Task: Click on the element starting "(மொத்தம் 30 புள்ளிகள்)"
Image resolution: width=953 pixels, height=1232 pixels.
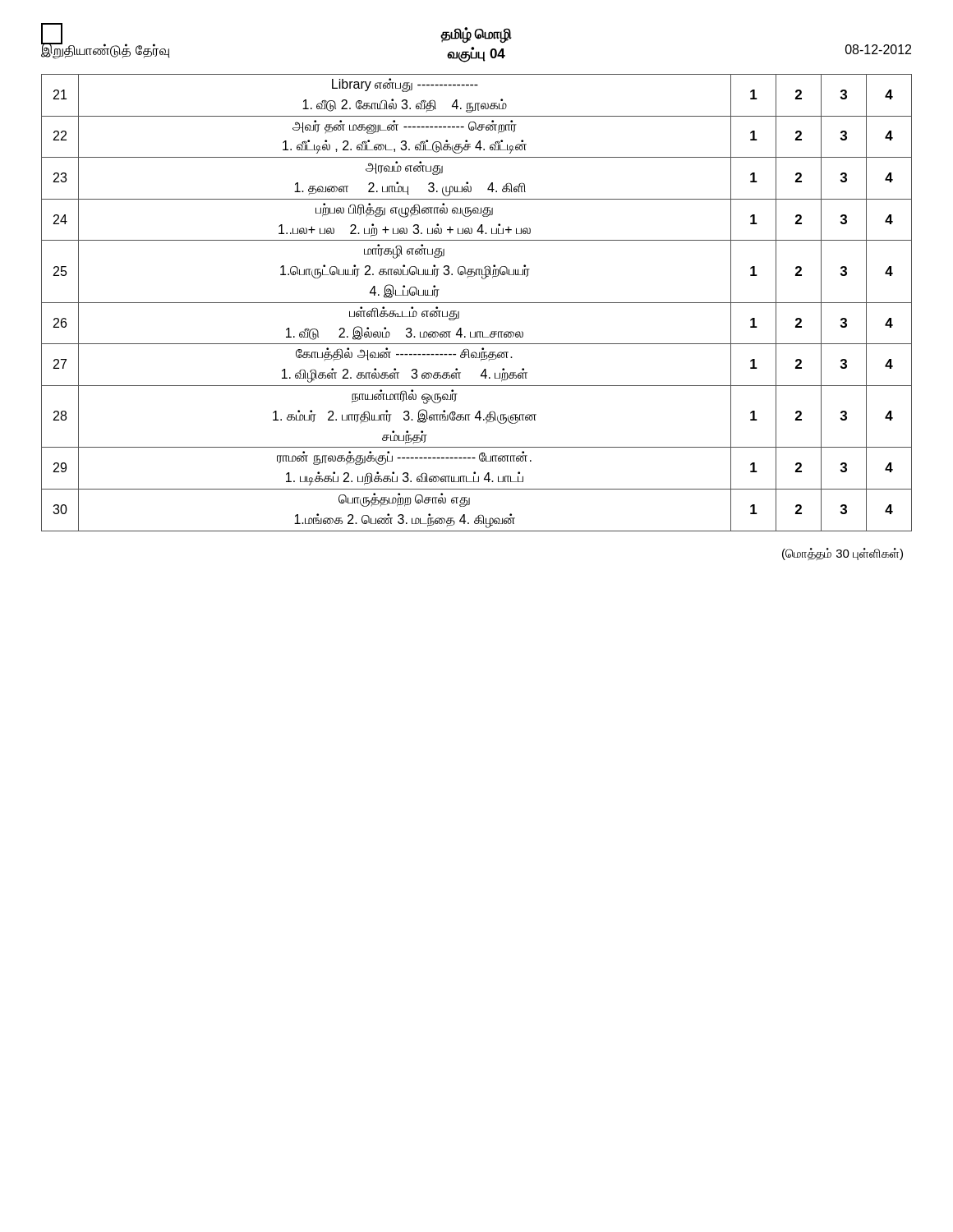Action: click(x=842, y=553)
